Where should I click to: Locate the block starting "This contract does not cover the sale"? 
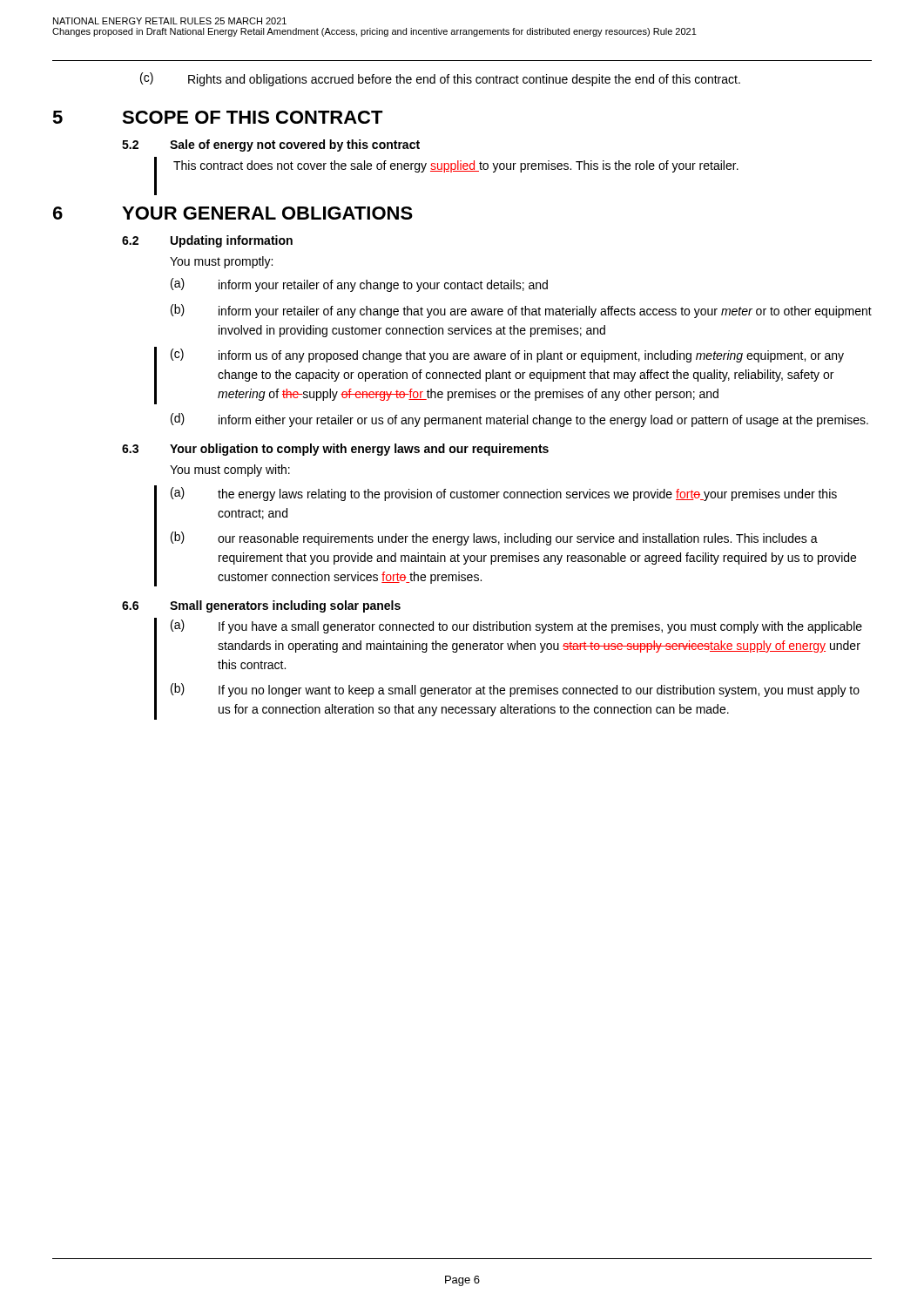click(456, 166)
